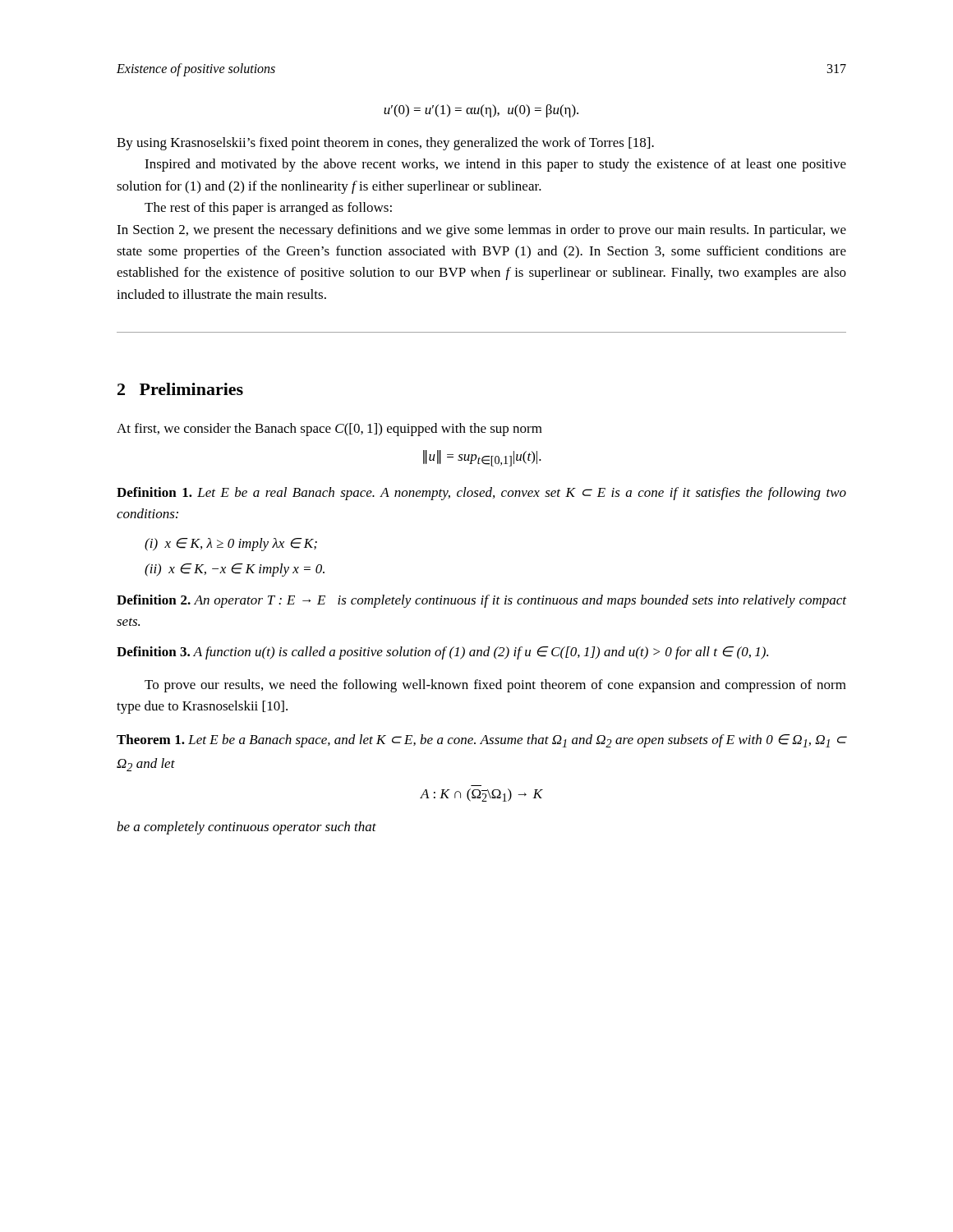Find the formula that says "A : K"

(x=481, y=796)
